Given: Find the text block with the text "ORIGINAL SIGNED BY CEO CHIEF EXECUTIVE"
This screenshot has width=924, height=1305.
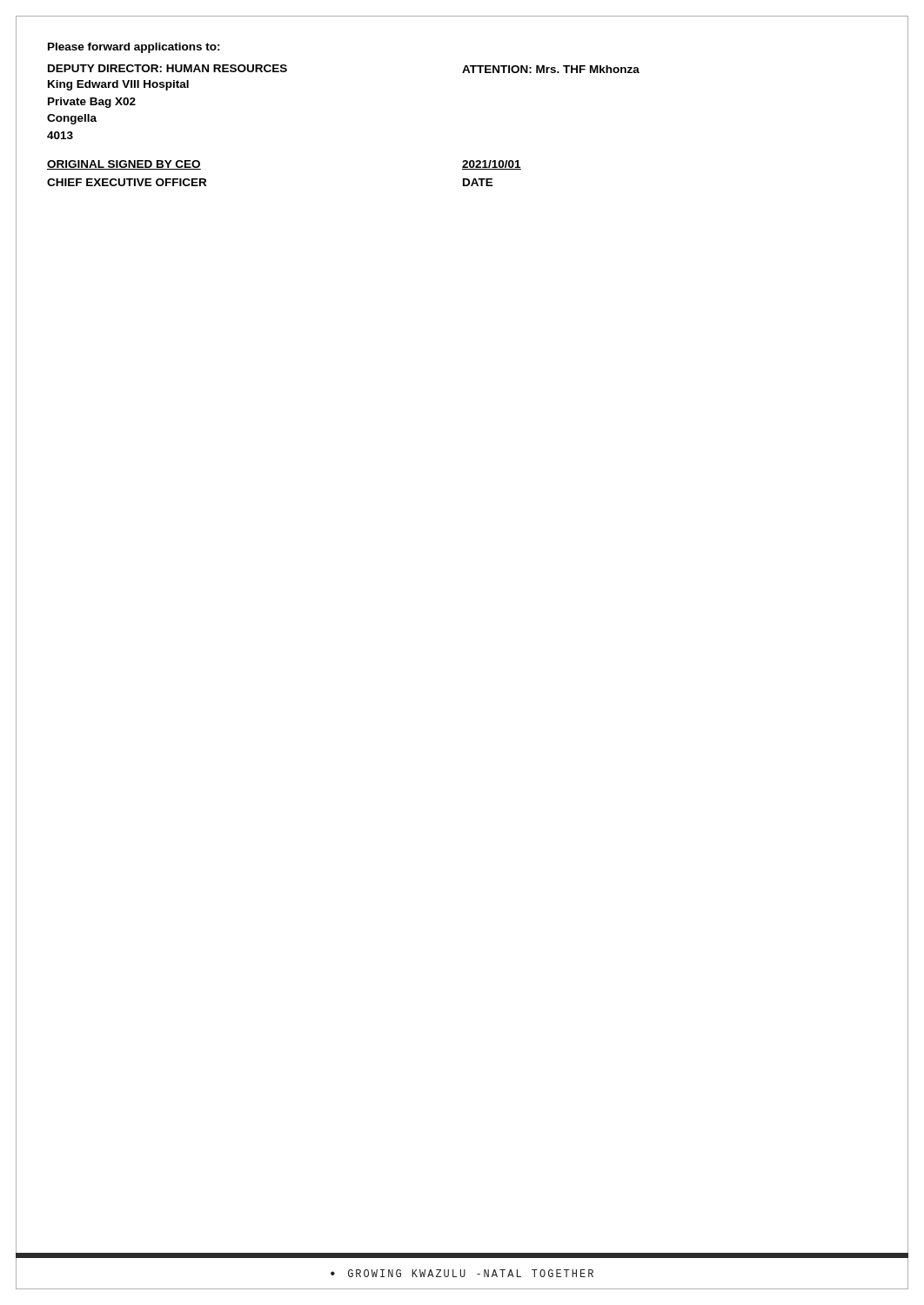Looking at the screenshot, I should tap(124, 165).
